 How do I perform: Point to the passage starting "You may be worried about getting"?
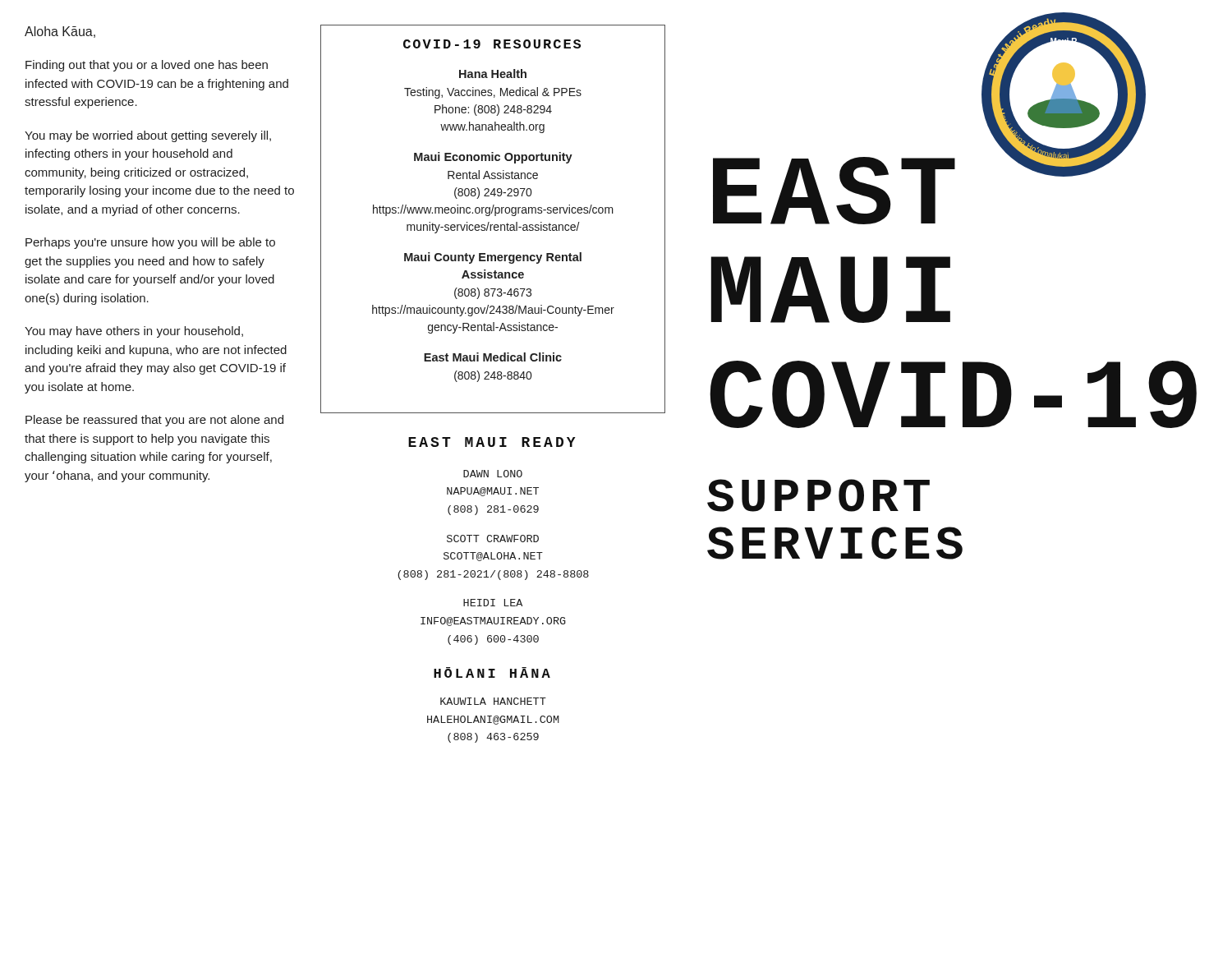point(160,172)
